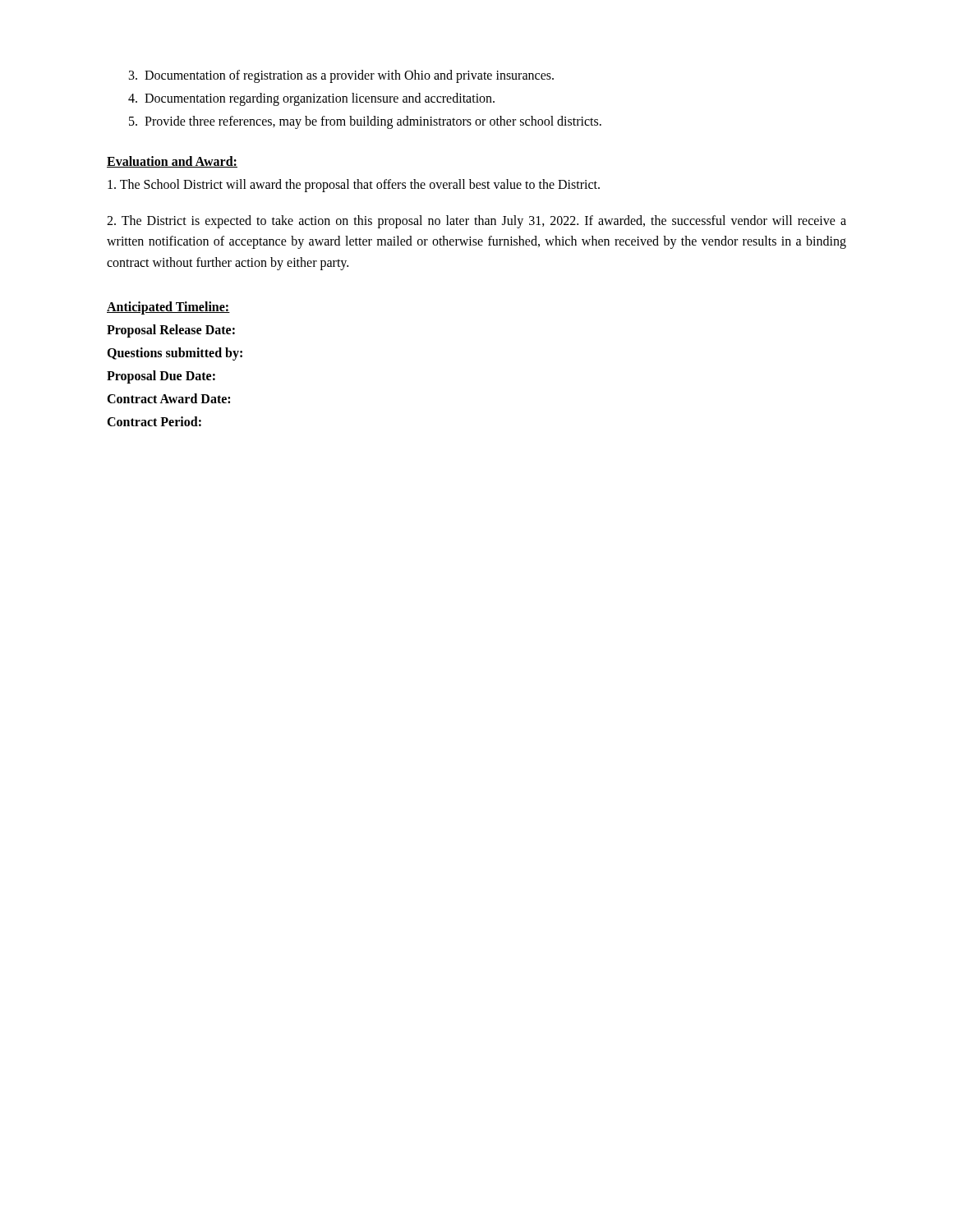Find "Proposal Due Date:" on this page
The height and width of the screenshot is (1232, 953).
coord(161,376)
